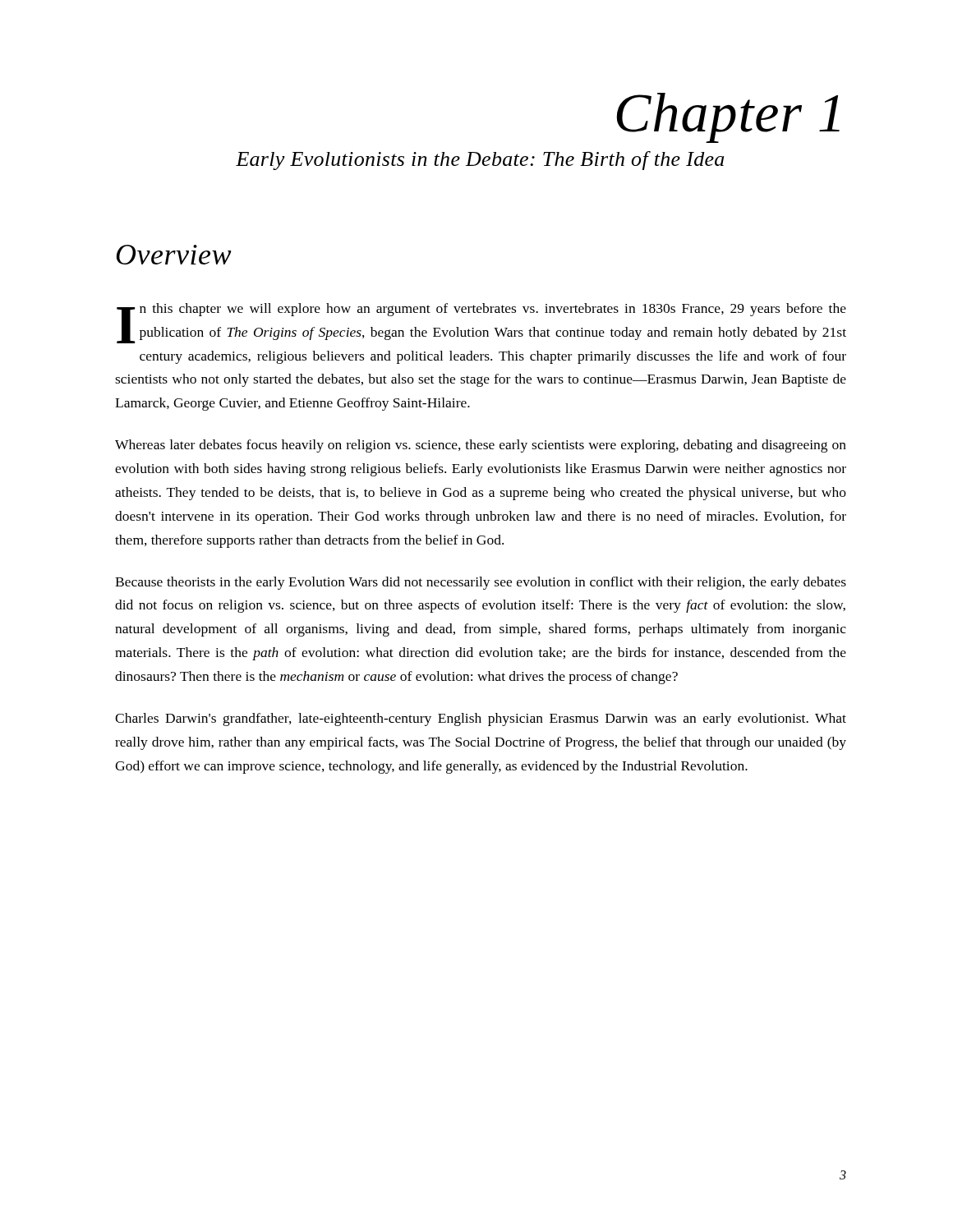
Task: Find a section header
Action: (173, 254)
